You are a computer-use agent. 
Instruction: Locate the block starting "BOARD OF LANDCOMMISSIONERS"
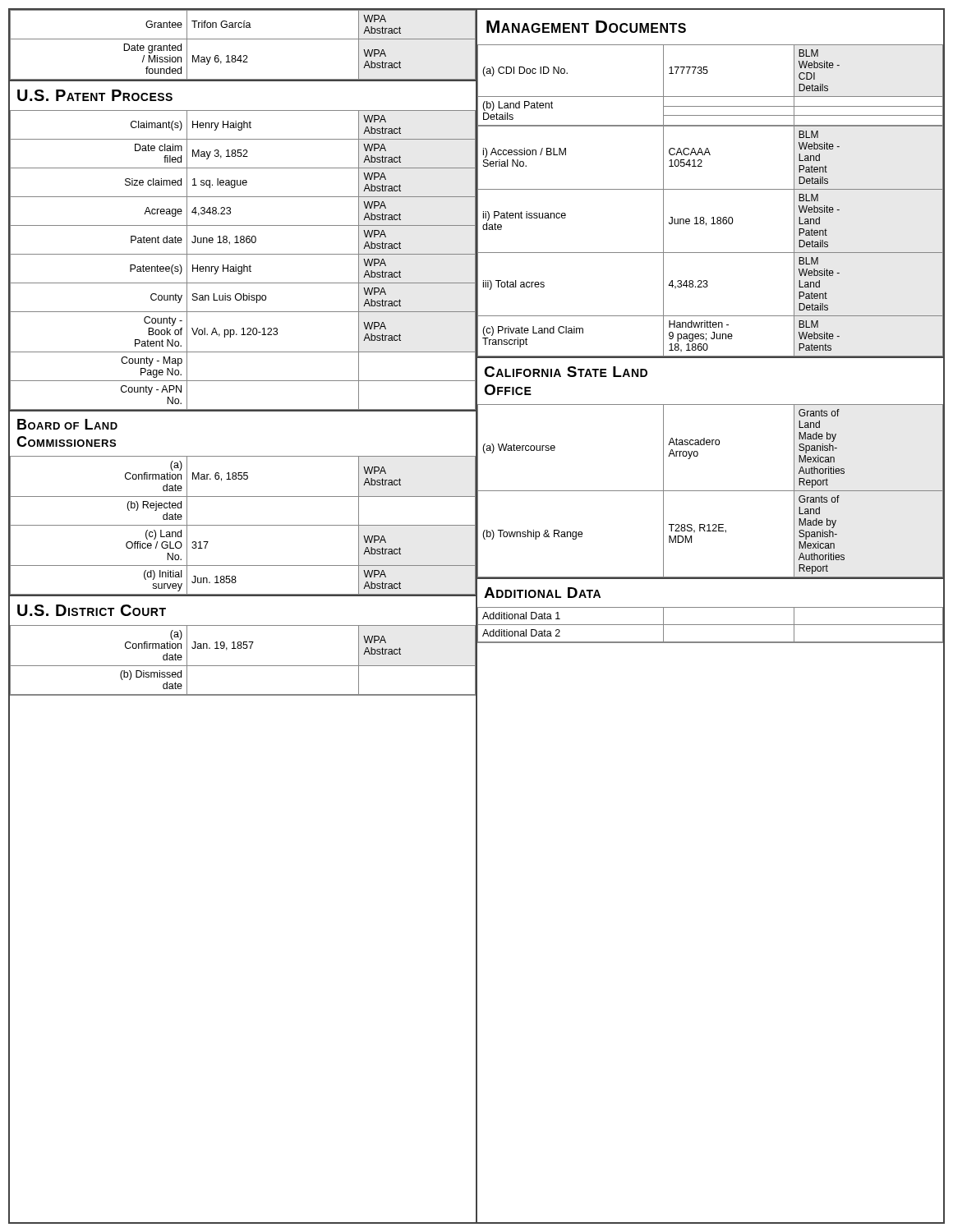[243, 434]
